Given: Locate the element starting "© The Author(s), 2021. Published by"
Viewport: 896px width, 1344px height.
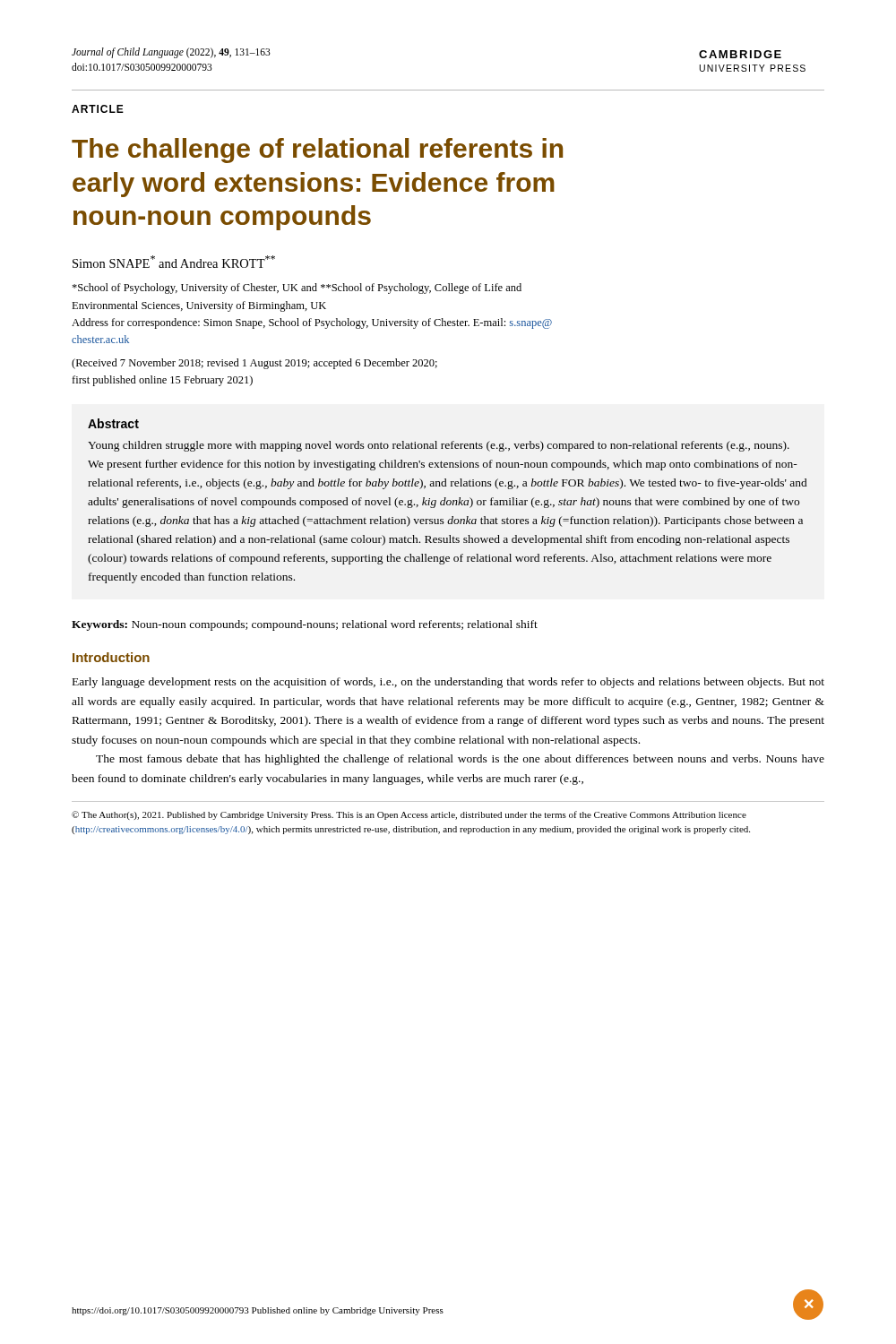Looking at the screenshot, I should point(411,821).
